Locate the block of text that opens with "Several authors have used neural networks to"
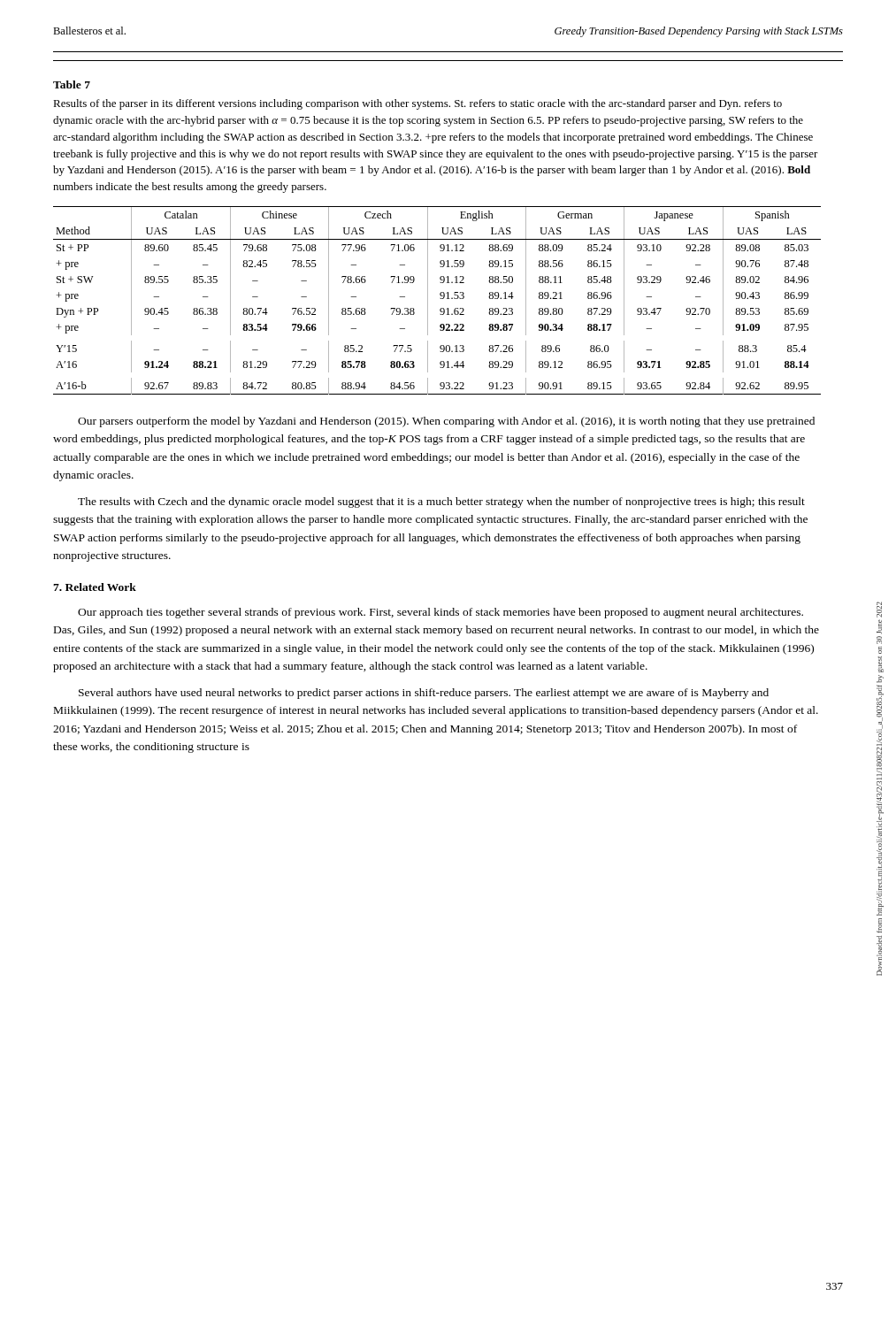Screen dimensions: 1327x896 coord(436,719)
